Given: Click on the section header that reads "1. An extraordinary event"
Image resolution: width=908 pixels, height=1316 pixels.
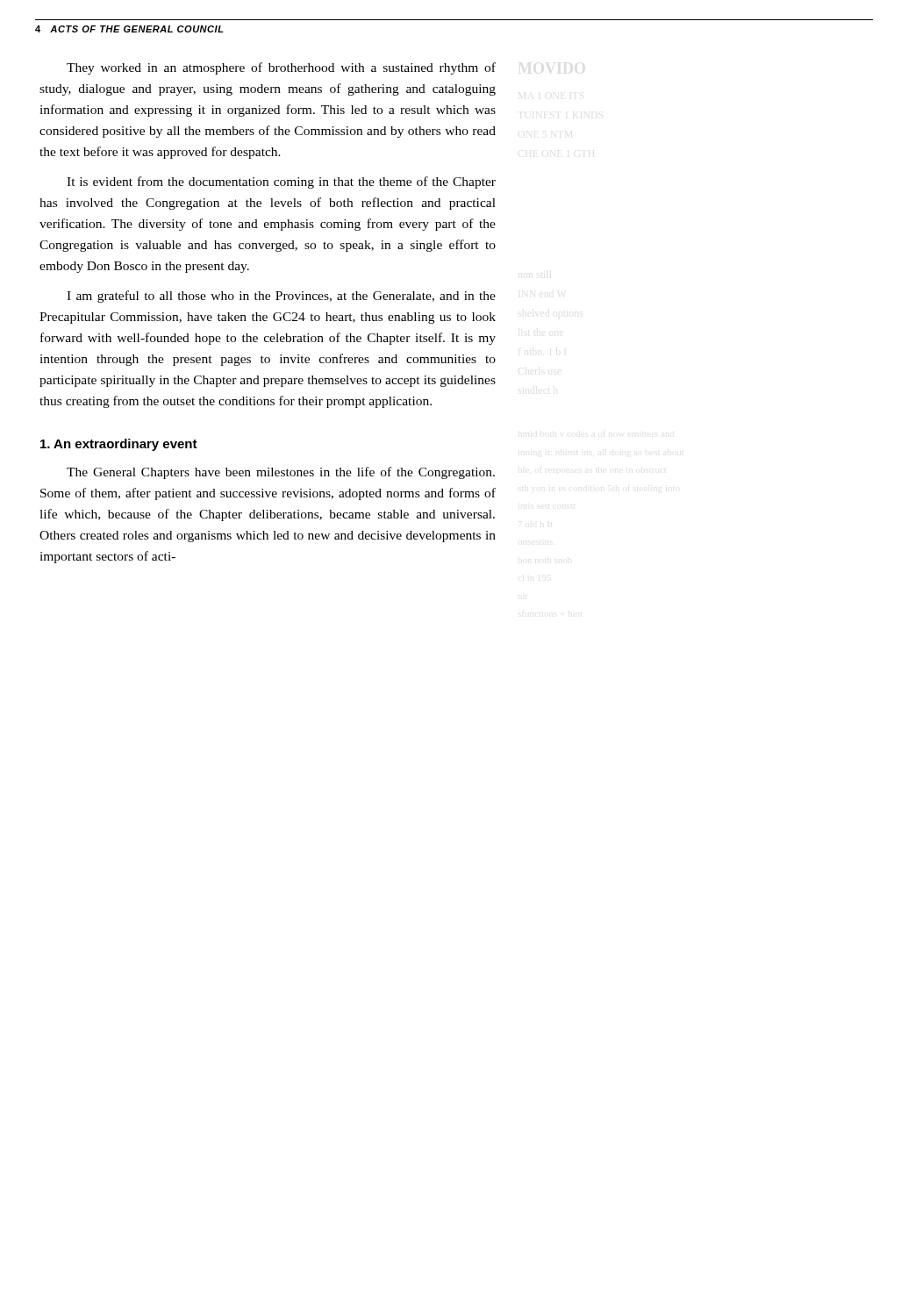Looking at the screenshot, I should point(118,444).
